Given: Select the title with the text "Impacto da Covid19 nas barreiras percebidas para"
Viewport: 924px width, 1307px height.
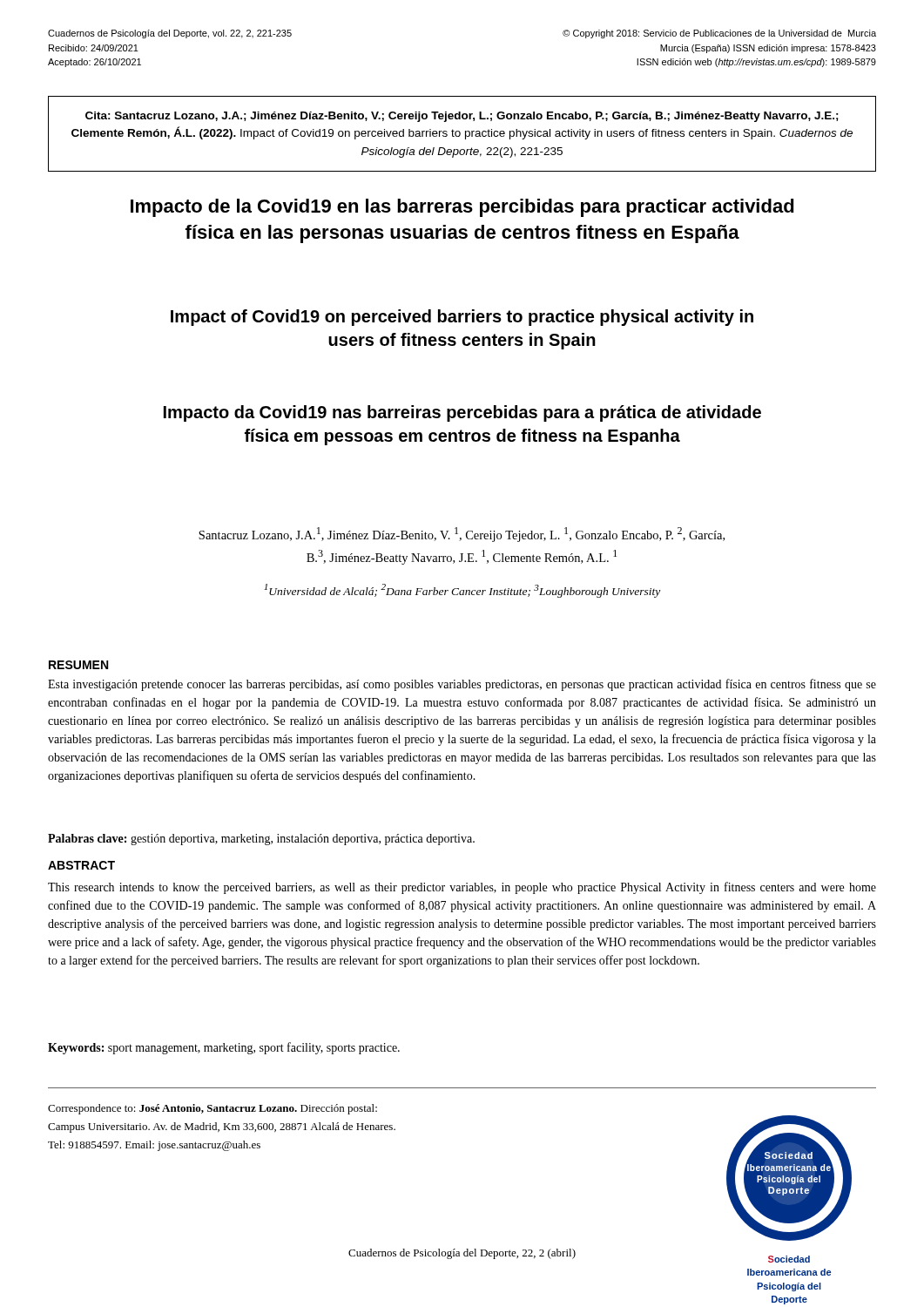Looking at the screenshot, I should click(462, 424).
